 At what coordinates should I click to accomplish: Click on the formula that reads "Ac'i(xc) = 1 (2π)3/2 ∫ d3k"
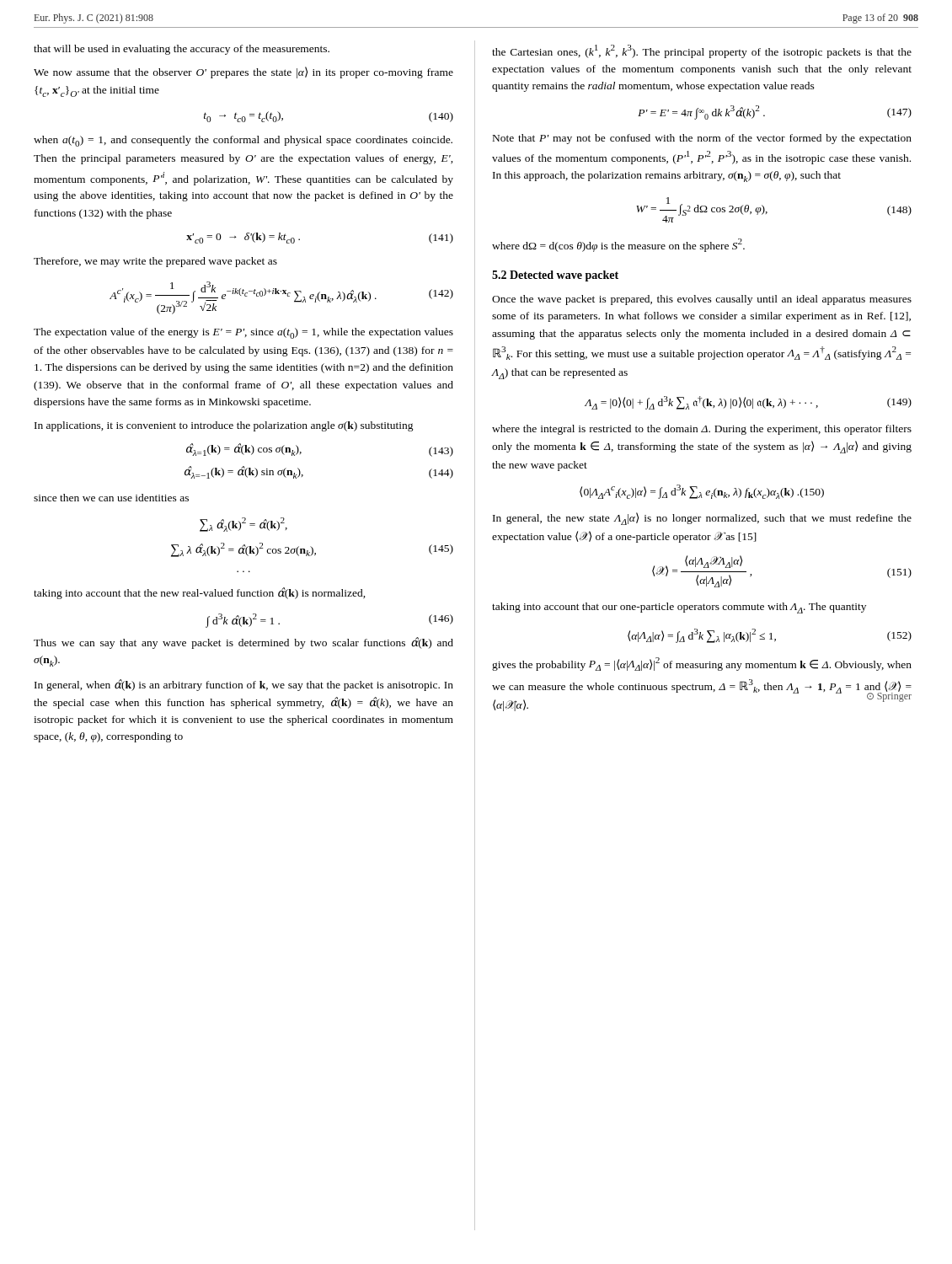coord(282,296)
